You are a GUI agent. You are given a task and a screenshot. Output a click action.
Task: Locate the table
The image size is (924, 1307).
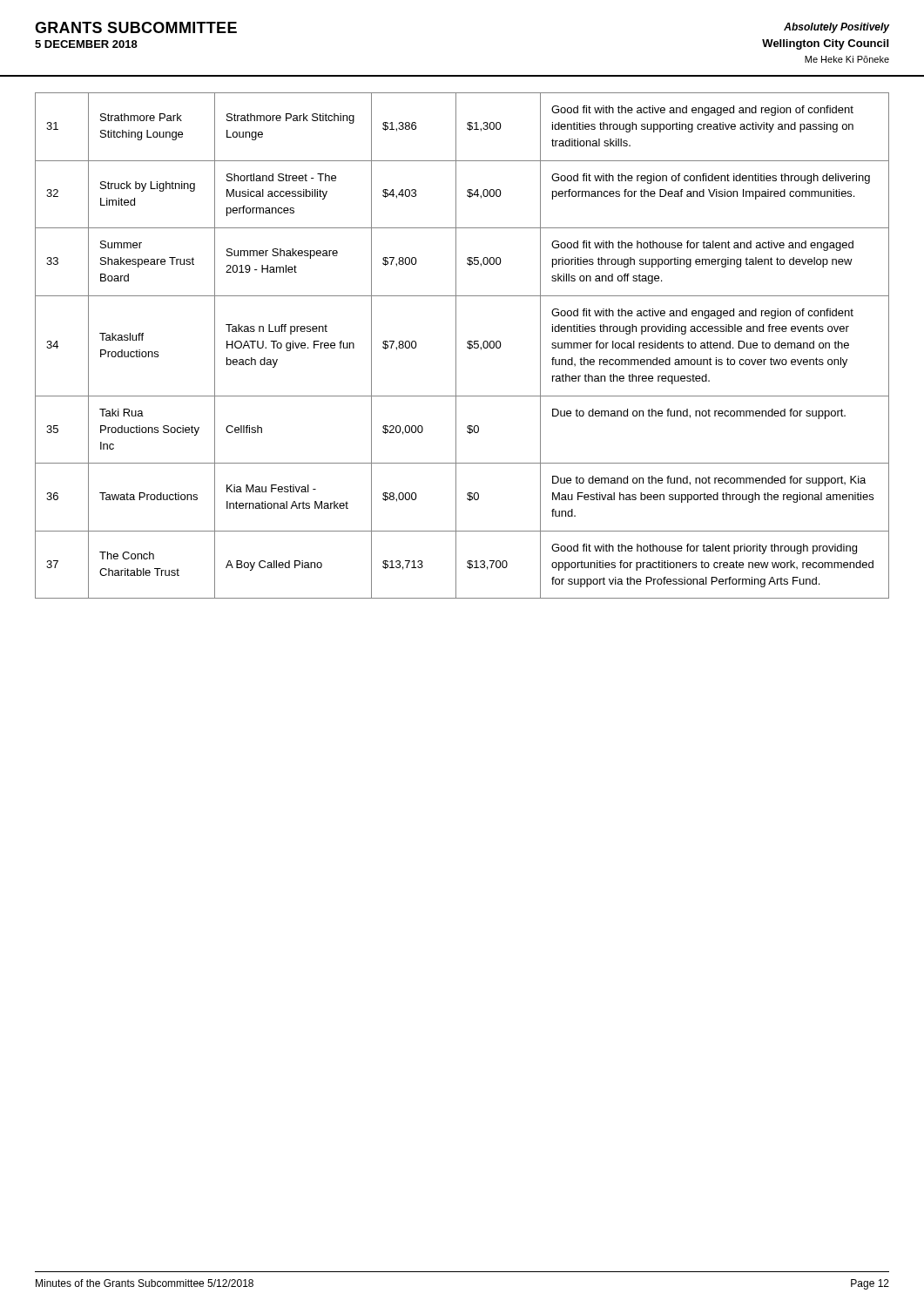coord(462,342)
